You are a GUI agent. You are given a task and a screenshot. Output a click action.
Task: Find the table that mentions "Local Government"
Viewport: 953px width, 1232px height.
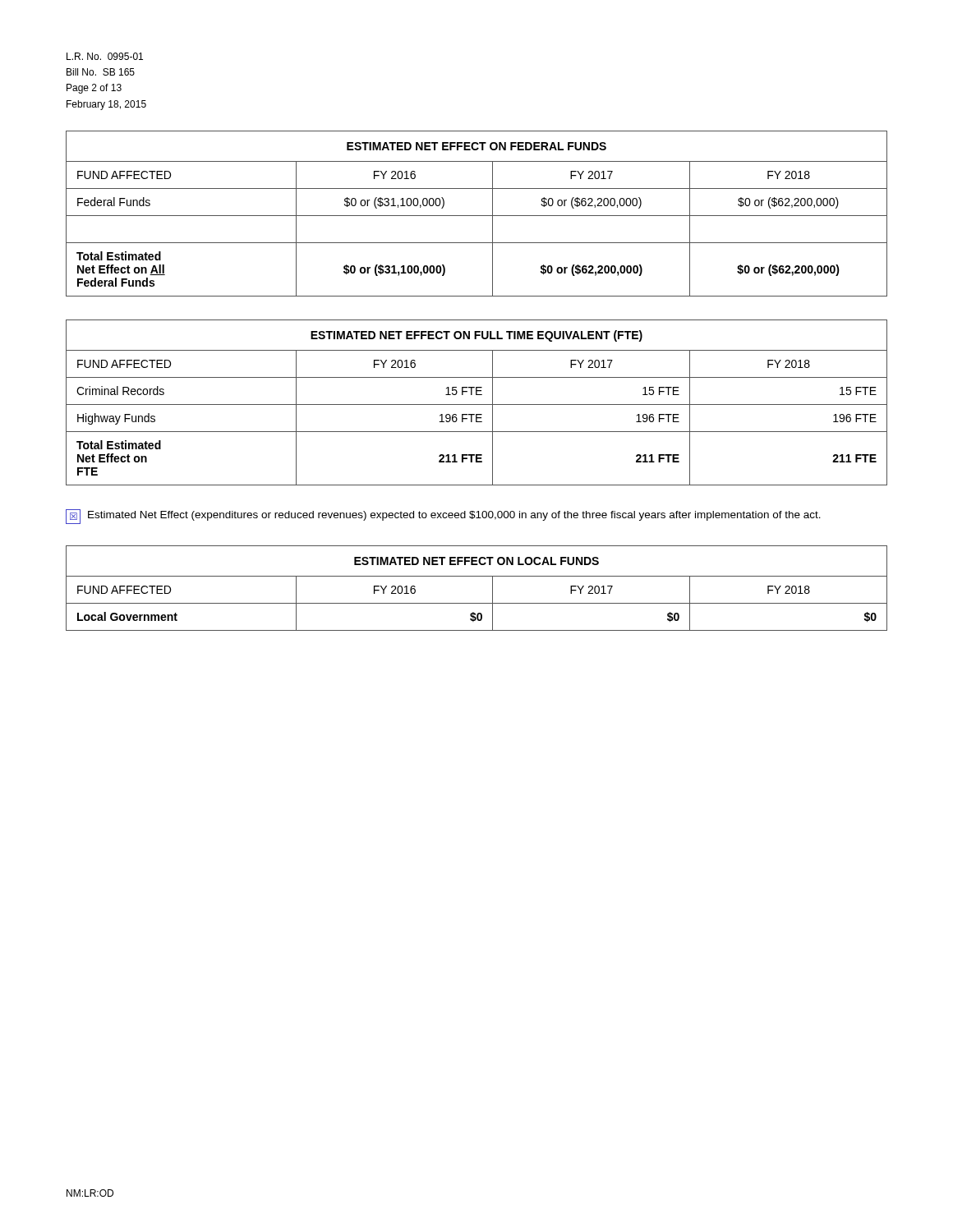click(x=476, y=588)
